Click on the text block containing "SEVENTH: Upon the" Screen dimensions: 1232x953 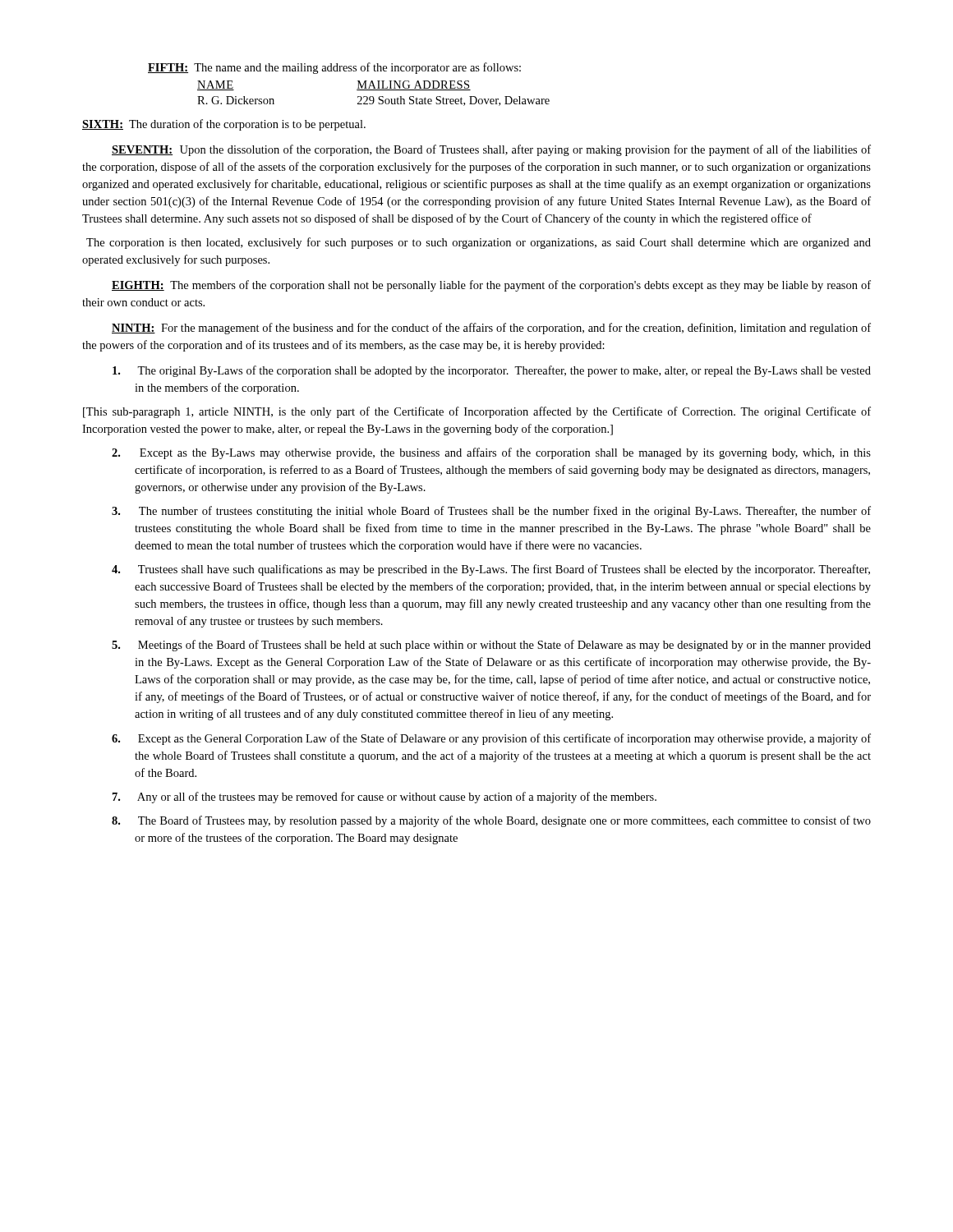click(476, 205)
